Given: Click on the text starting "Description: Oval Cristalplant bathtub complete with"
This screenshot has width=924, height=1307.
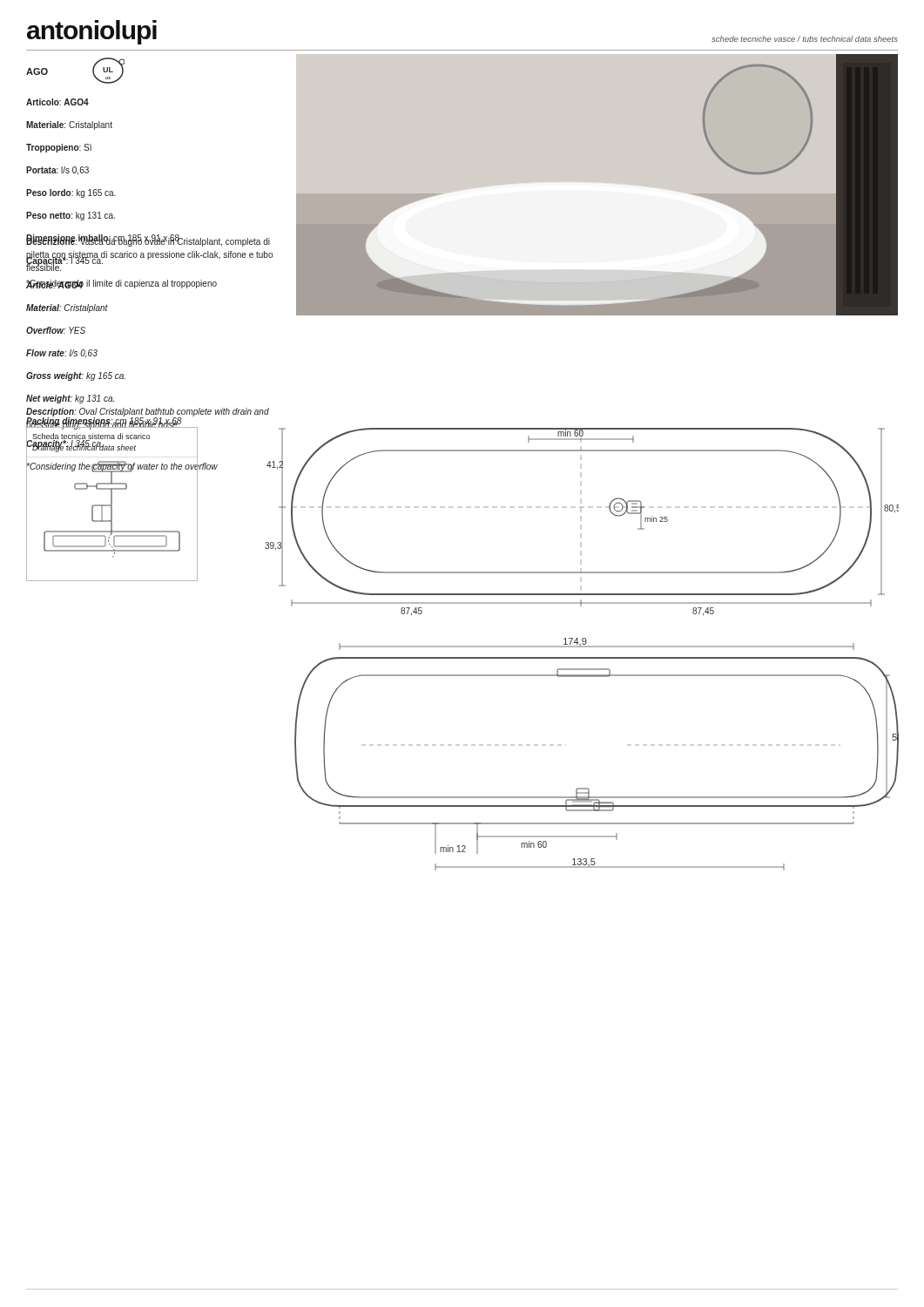Looking at the screenshot, I should (x=155, y=418).
